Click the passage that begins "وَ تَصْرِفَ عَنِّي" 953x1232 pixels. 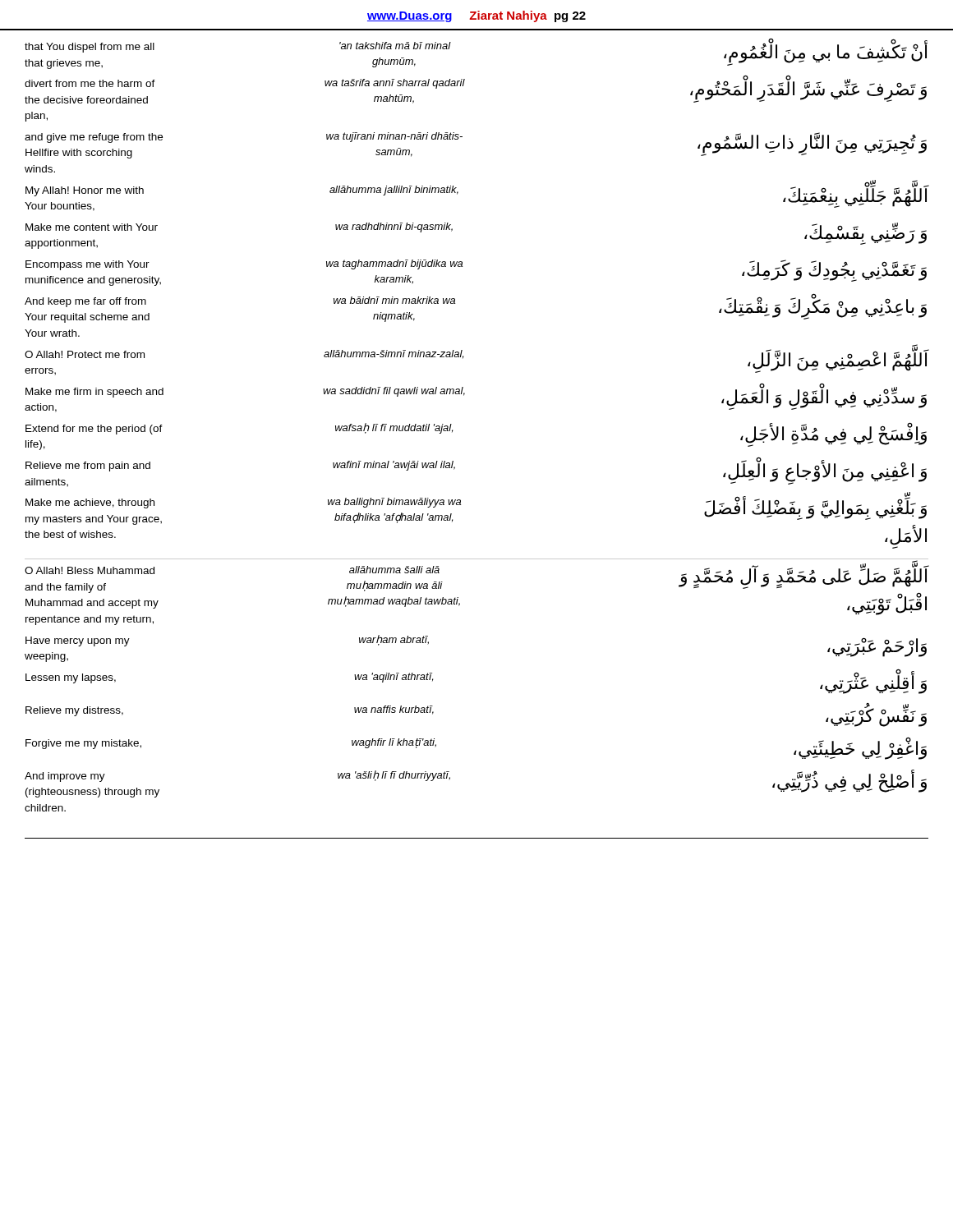pyautogui.click(x=808, y=89)
